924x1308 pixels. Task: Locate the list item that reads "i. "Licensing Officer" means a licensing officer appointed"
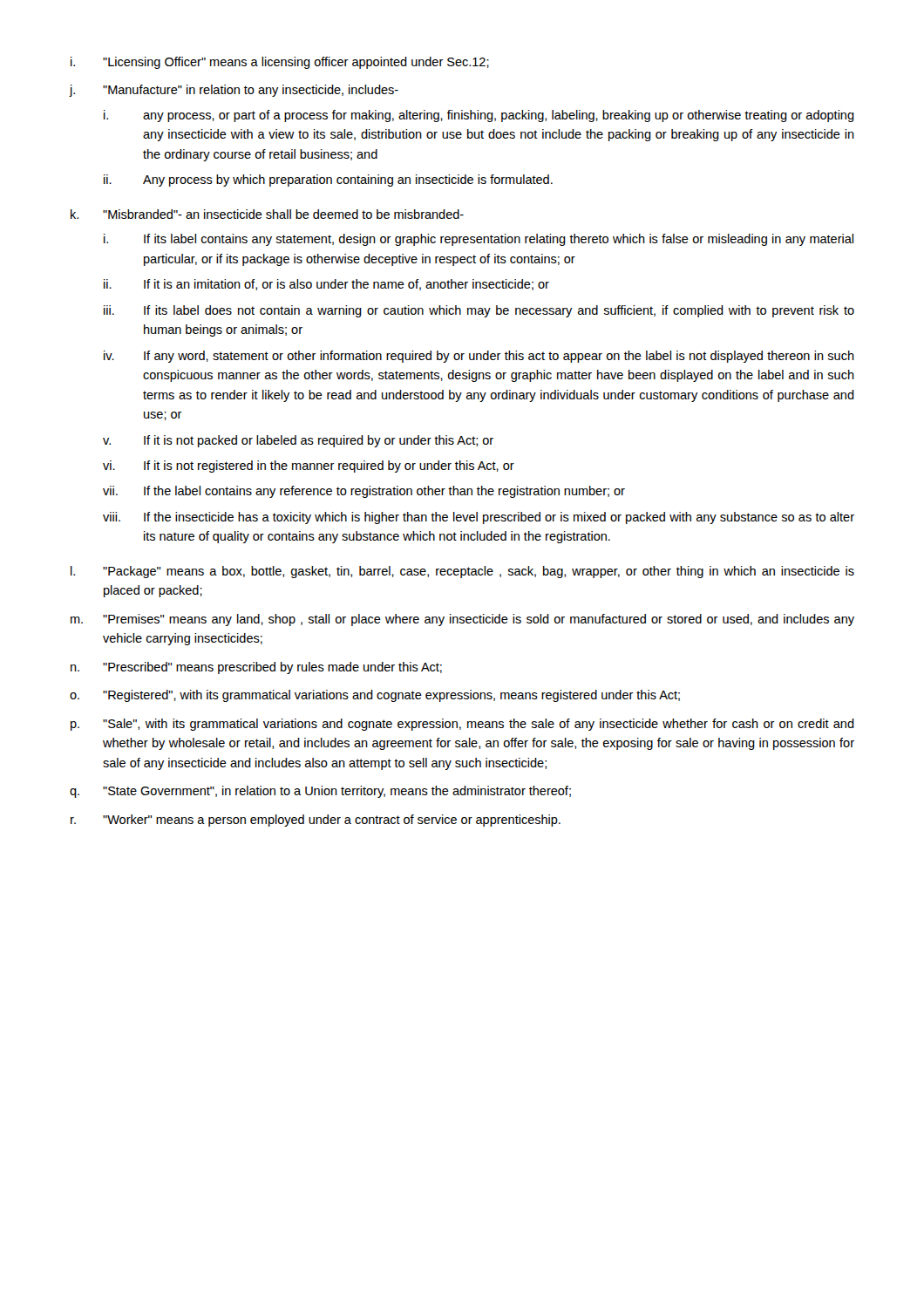(x=462, y=62)
